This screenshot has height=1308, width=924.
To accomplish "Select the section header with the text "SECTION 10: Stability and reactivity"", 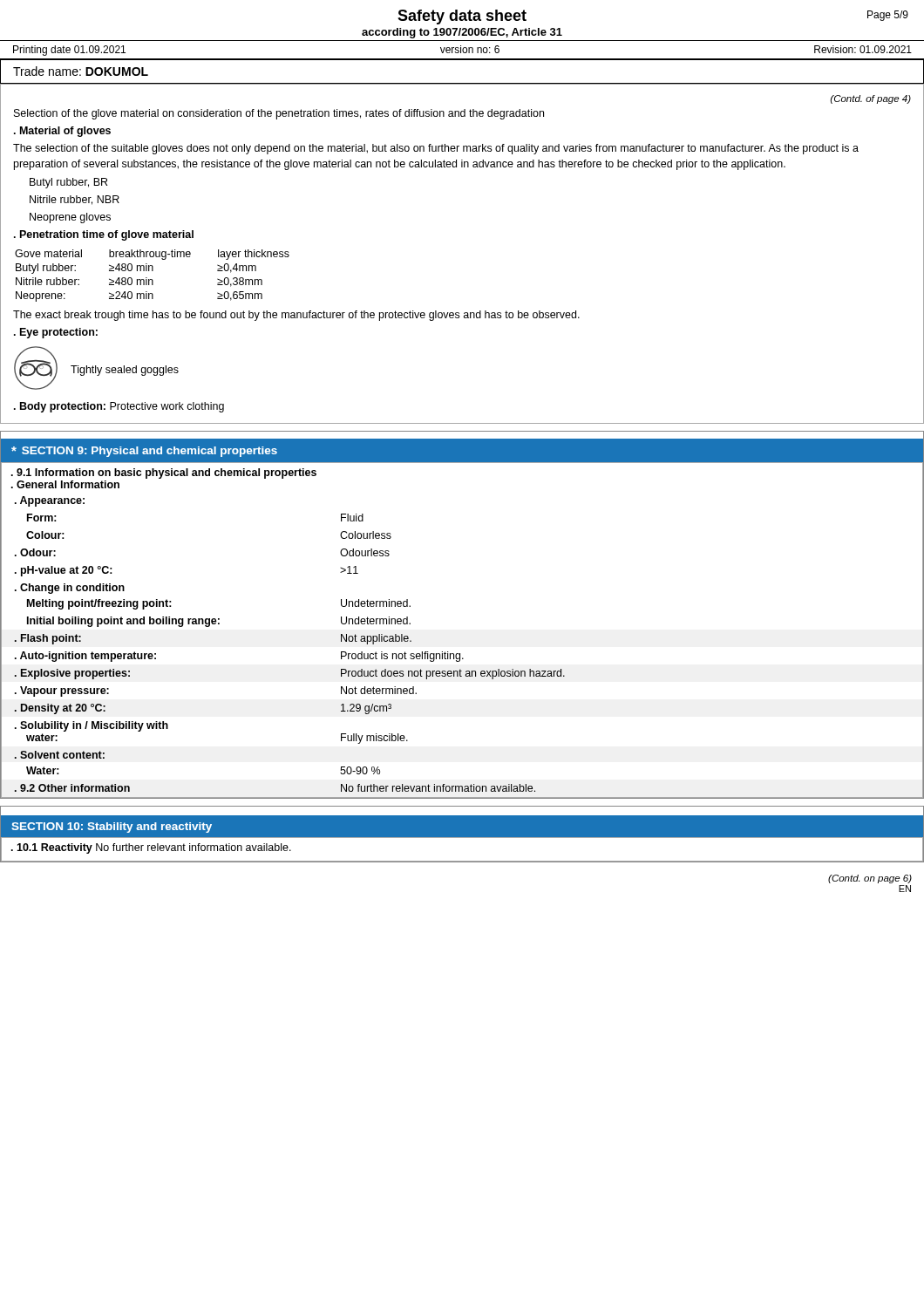I will 112,827.
